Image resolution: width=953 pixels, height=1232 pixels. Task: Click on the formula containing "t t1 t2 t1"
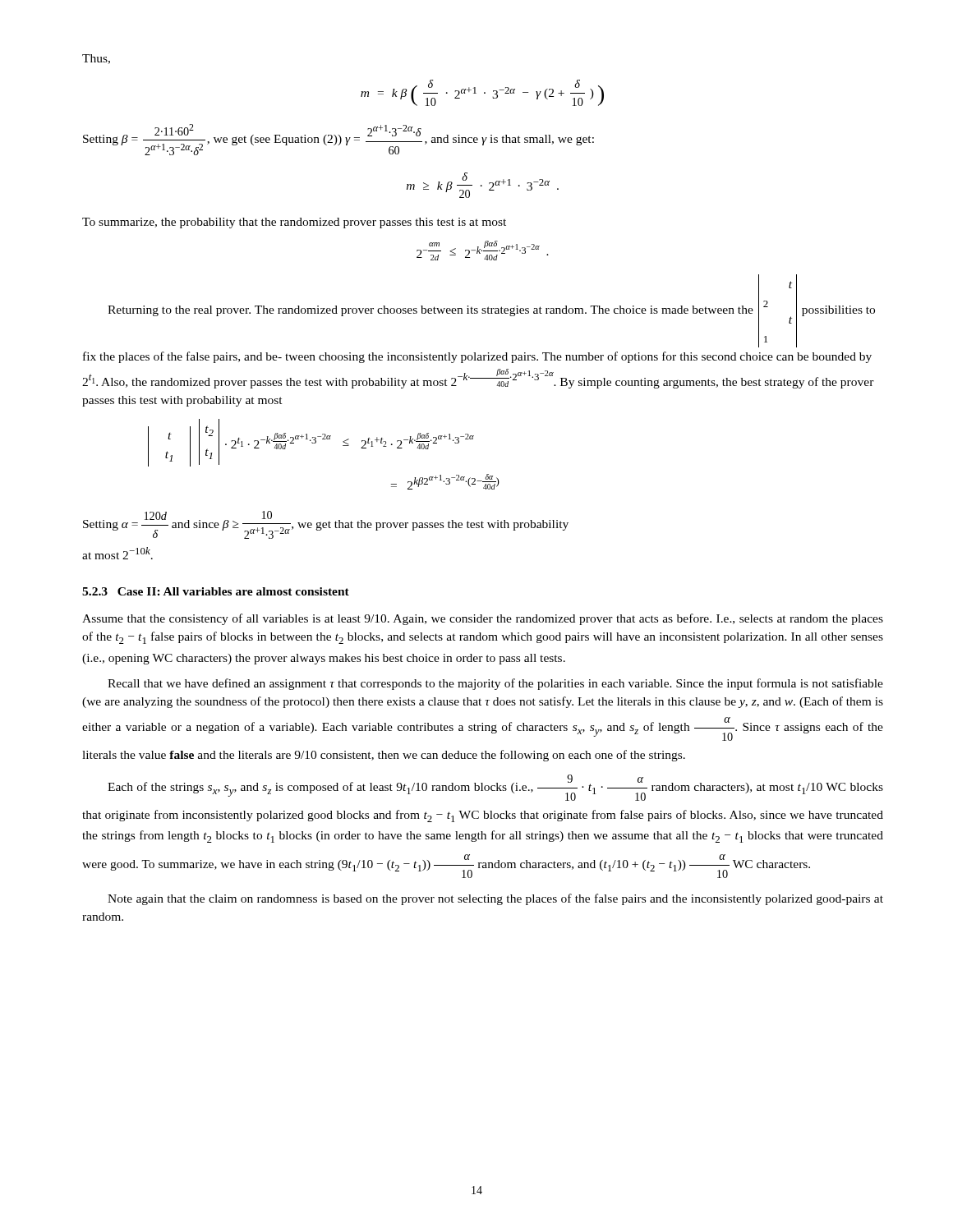[324, 458]
